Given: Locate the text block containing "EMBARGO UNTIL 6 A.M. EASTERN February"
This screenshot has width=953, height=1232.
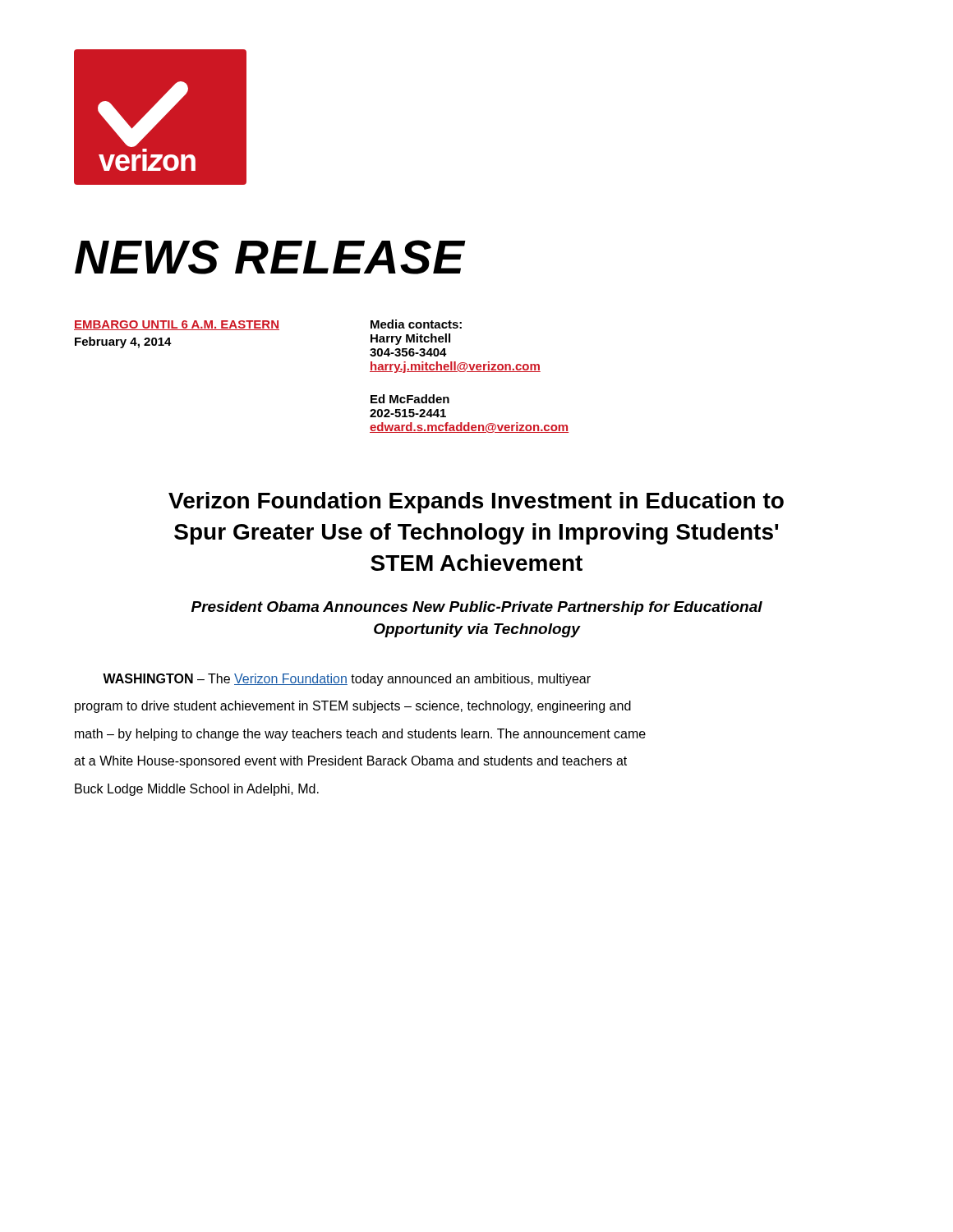Looking at the screenshot, I should pos(268,325).
